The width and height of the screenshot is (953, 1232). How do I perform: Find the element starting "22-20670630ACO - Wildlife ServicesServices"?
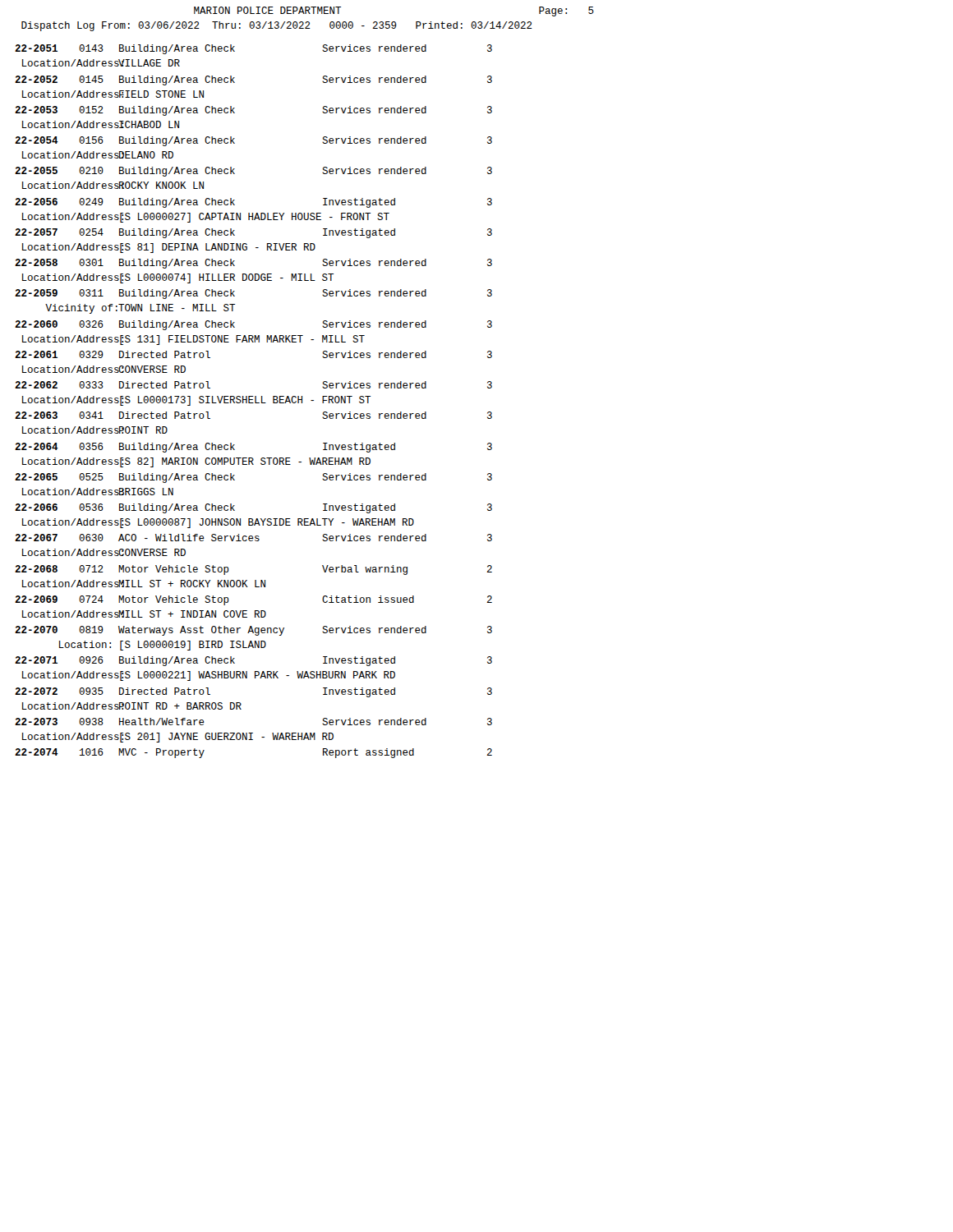pos(253,538)
